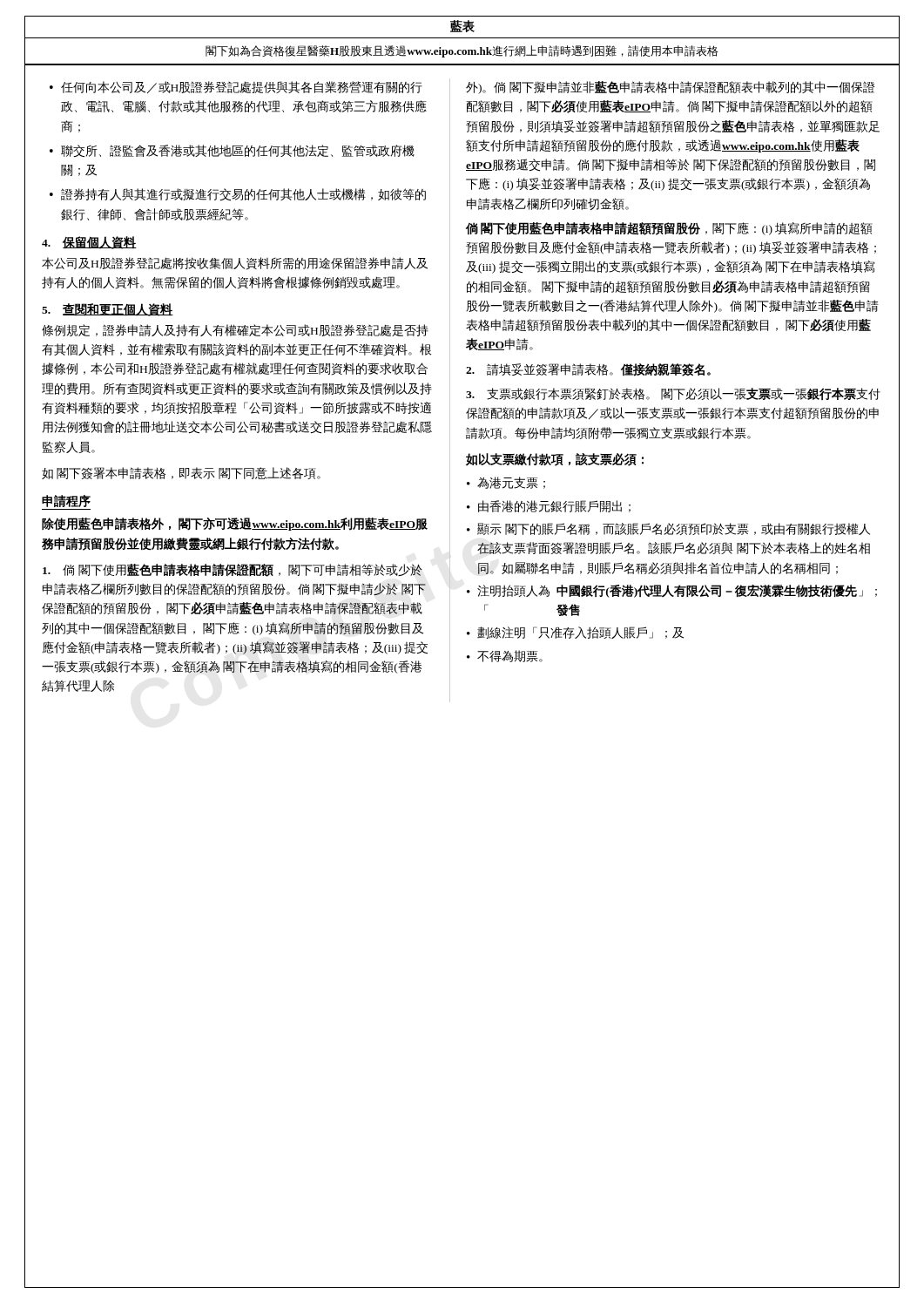Find the block on this page that starts "倘 閣下使用藍色申請表格申請保證配額， 閣下可申請相等於或少於申請表格乙欄所列數目的保證配額的預留股份。倘 閣下擬申請少於 閣下保證配額的預留股份，"
924x1307 pixels.
click(235, 628)
